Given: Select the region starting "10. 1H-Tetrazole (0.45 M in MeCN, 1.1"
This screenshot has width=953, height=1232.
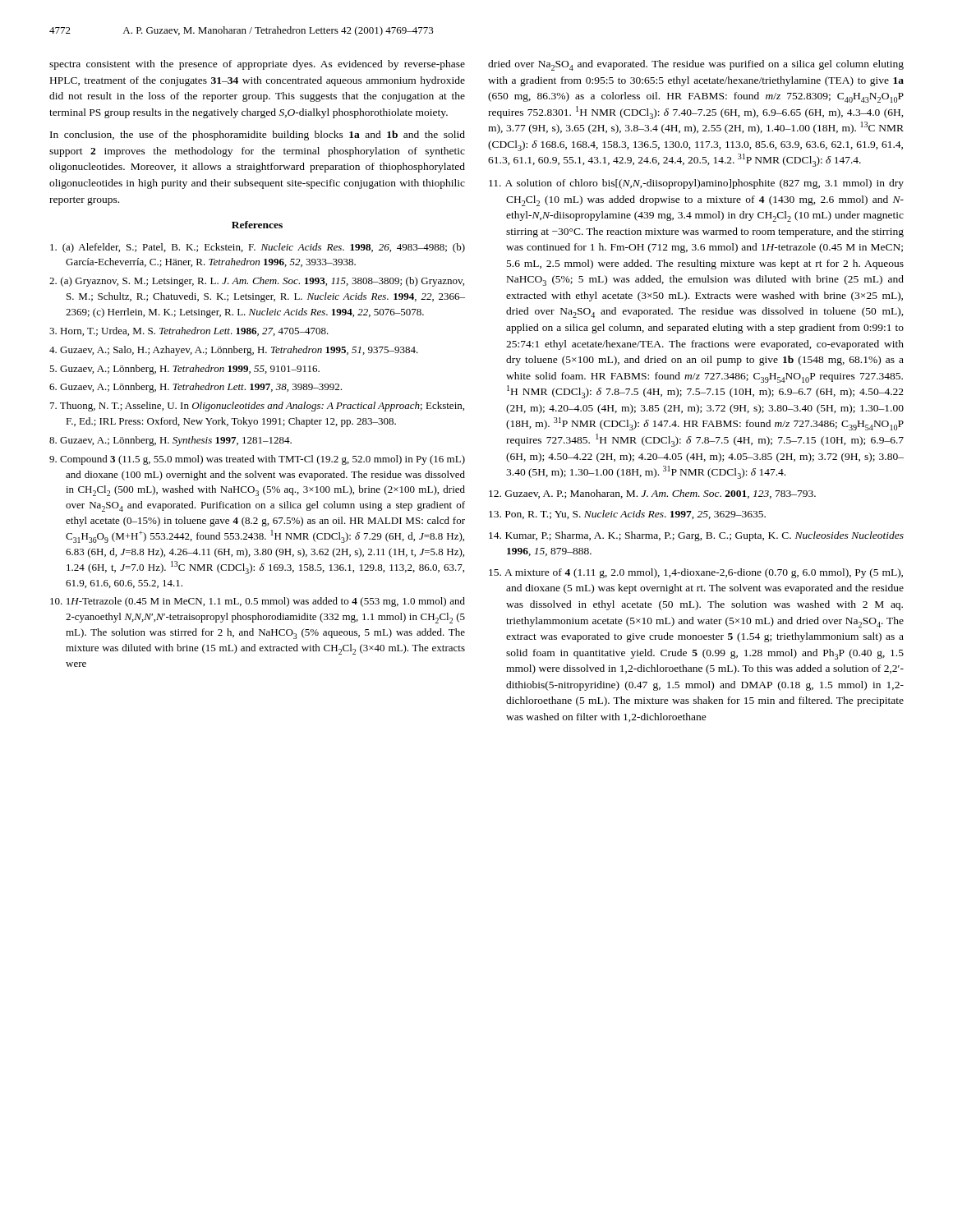Looking at the screenshot, I should pos(257,632).
